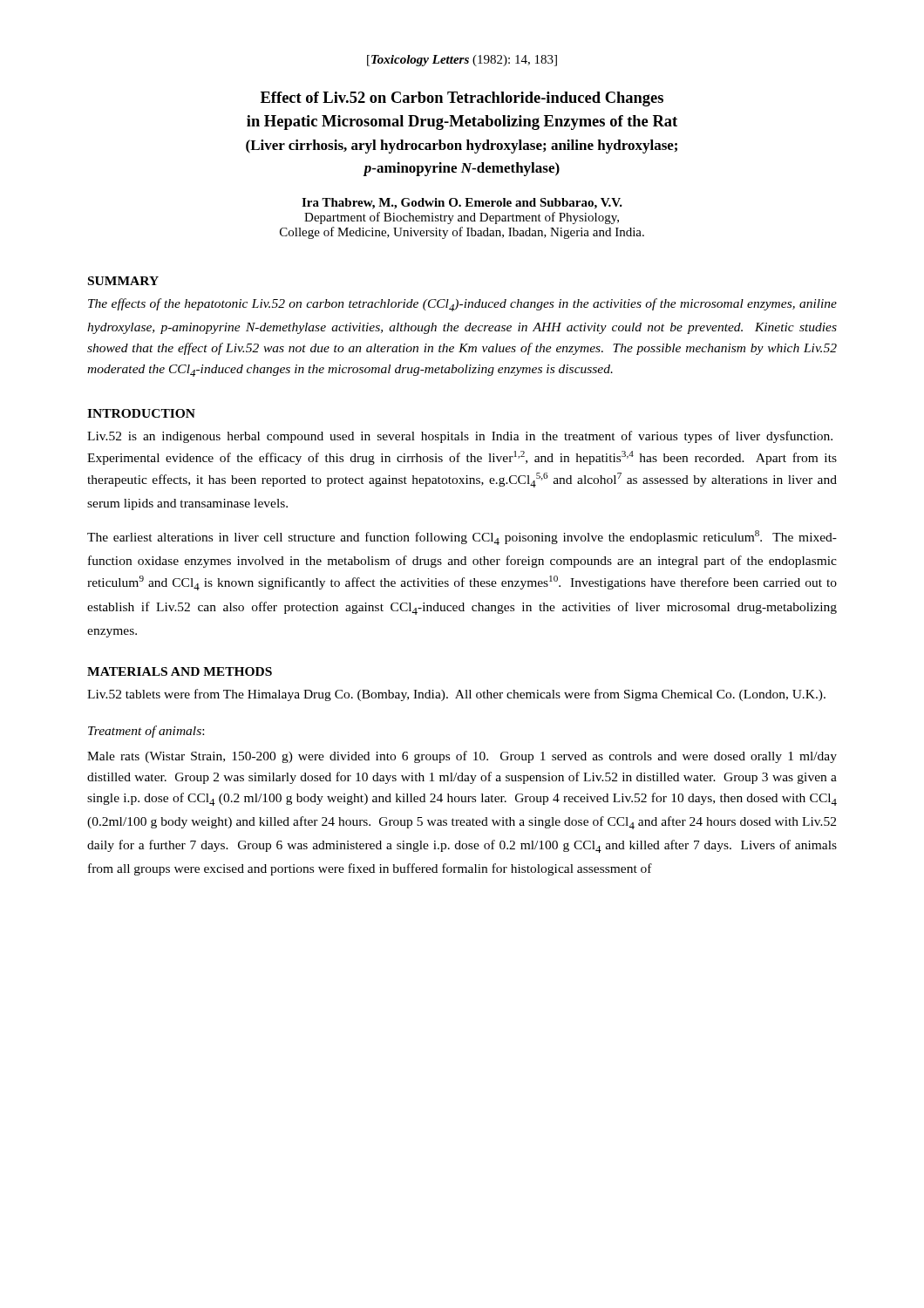The width and height of the screenshot is (924, 1308).
Task: Find the block on this page that starts "Male rats (Wistar"
Action: pyautogui.click(x=462, y=812)
